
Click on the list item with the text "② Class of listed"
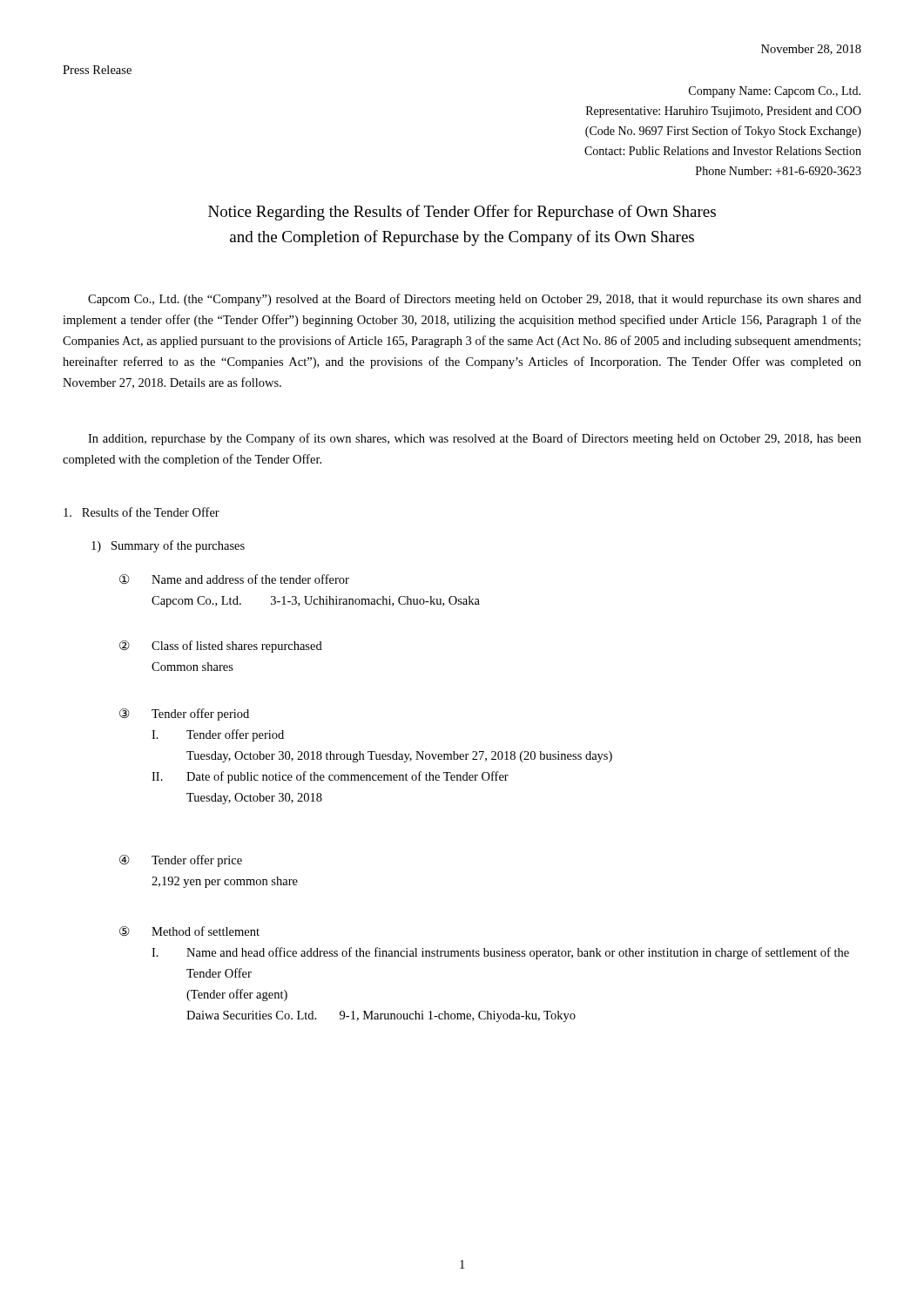tap(221, 647)
